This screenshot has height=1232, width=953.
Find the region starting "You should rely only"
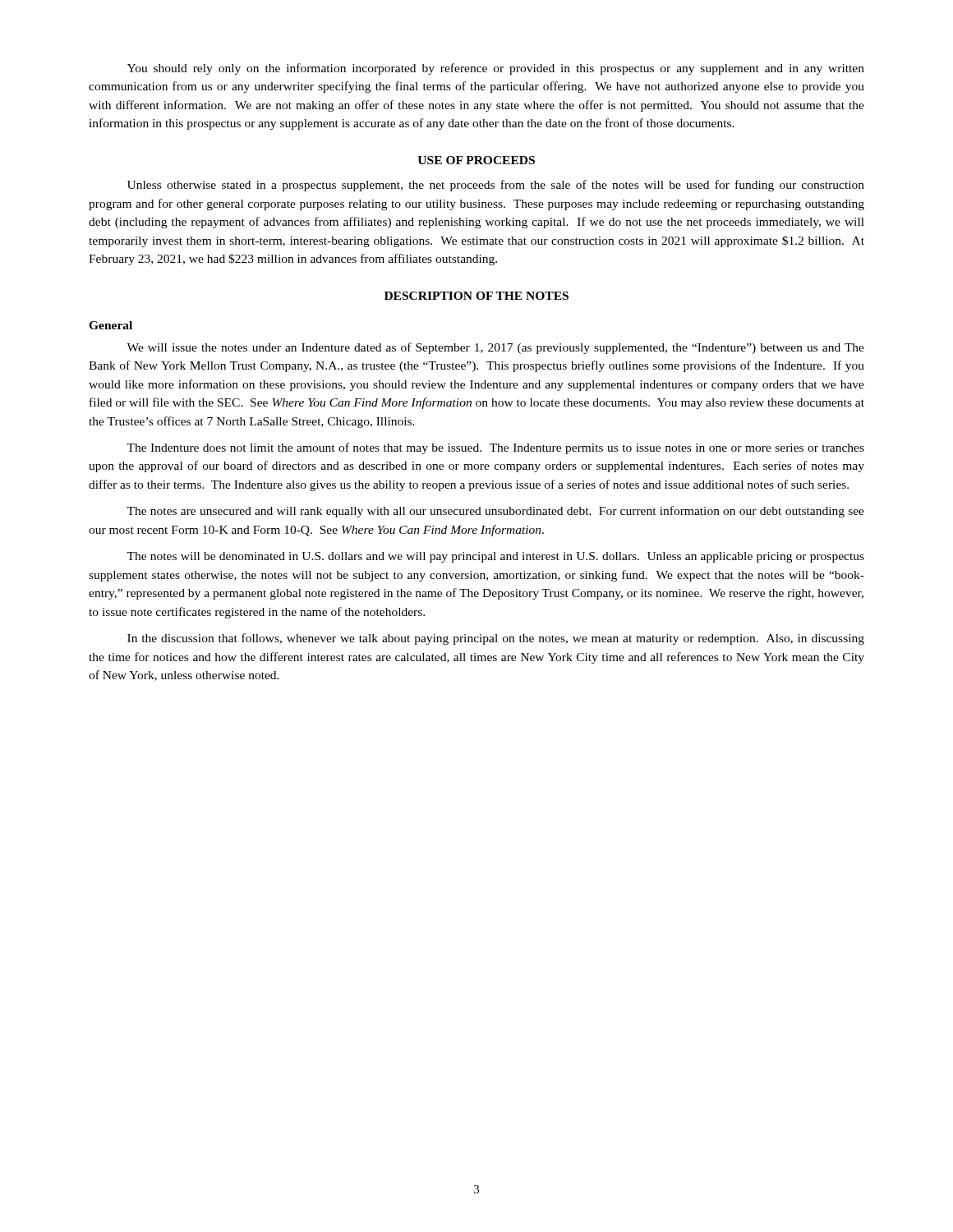(476, 95)
